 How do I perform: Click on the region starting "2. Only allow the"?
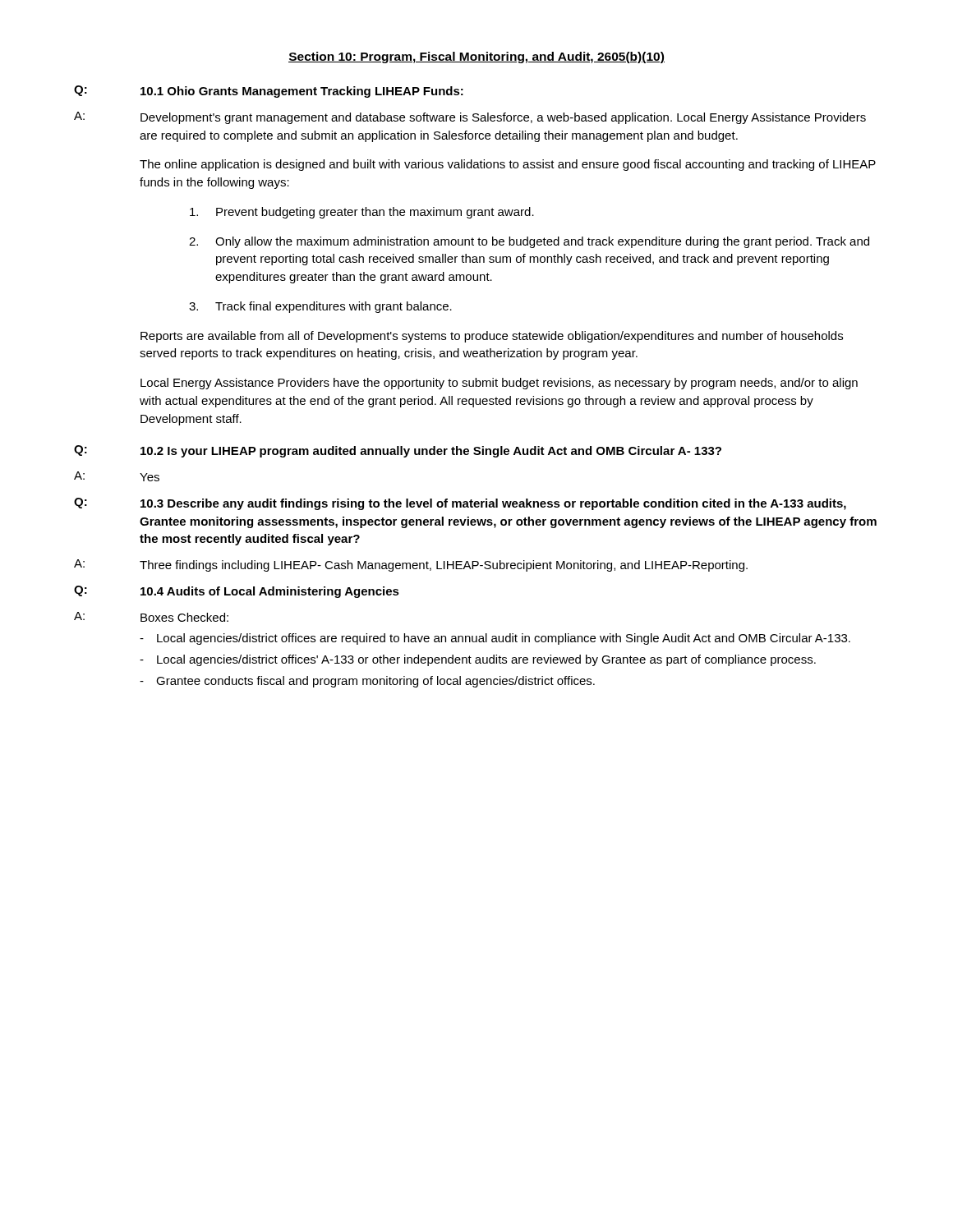click(x=534, y=259)
